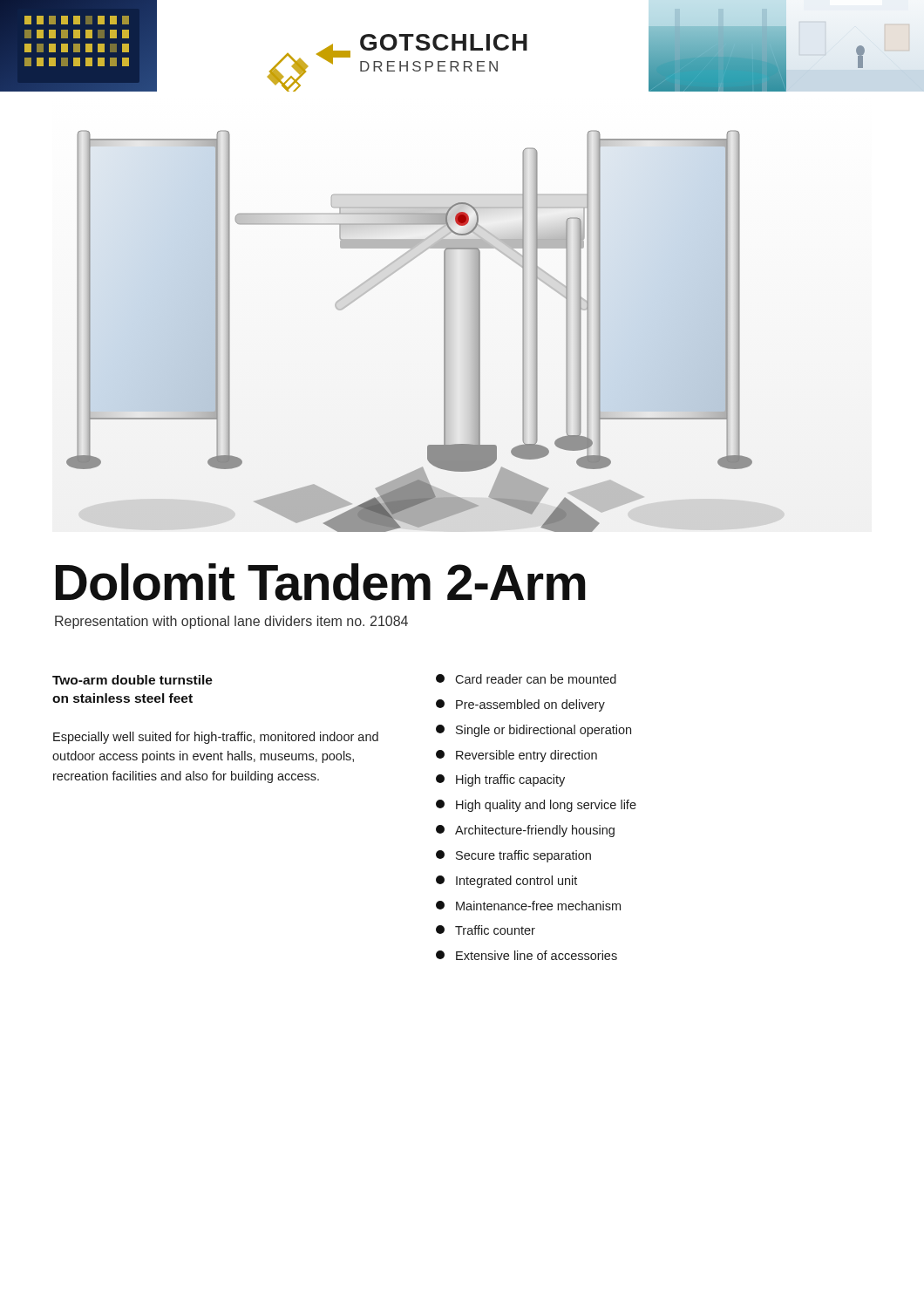Where does it say "Card reader can be mounted"?
924x1308 pixels.
click(526, 680)
